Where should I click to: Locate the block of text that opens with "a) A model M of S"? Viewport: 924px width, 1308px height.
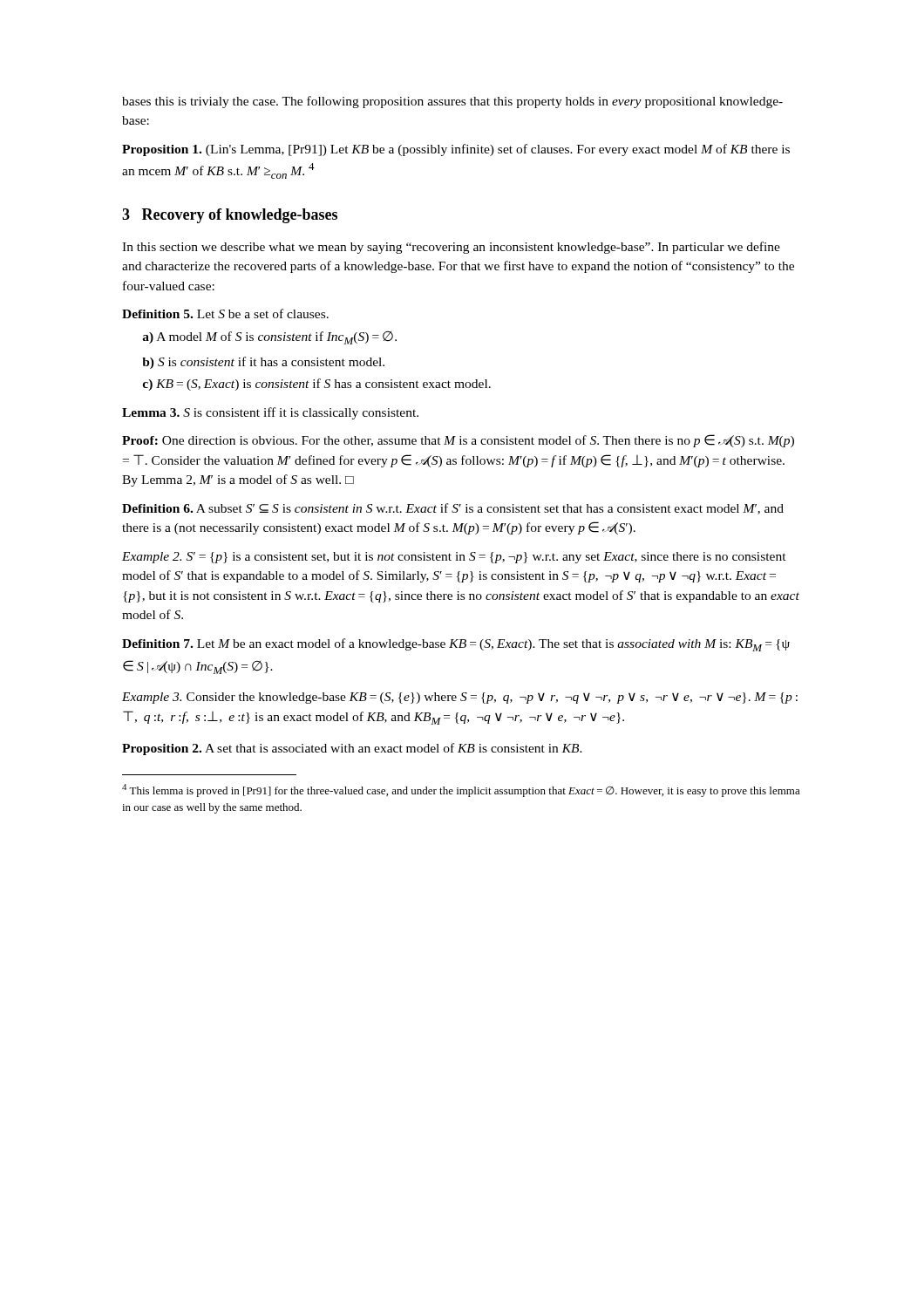[270, 338]
